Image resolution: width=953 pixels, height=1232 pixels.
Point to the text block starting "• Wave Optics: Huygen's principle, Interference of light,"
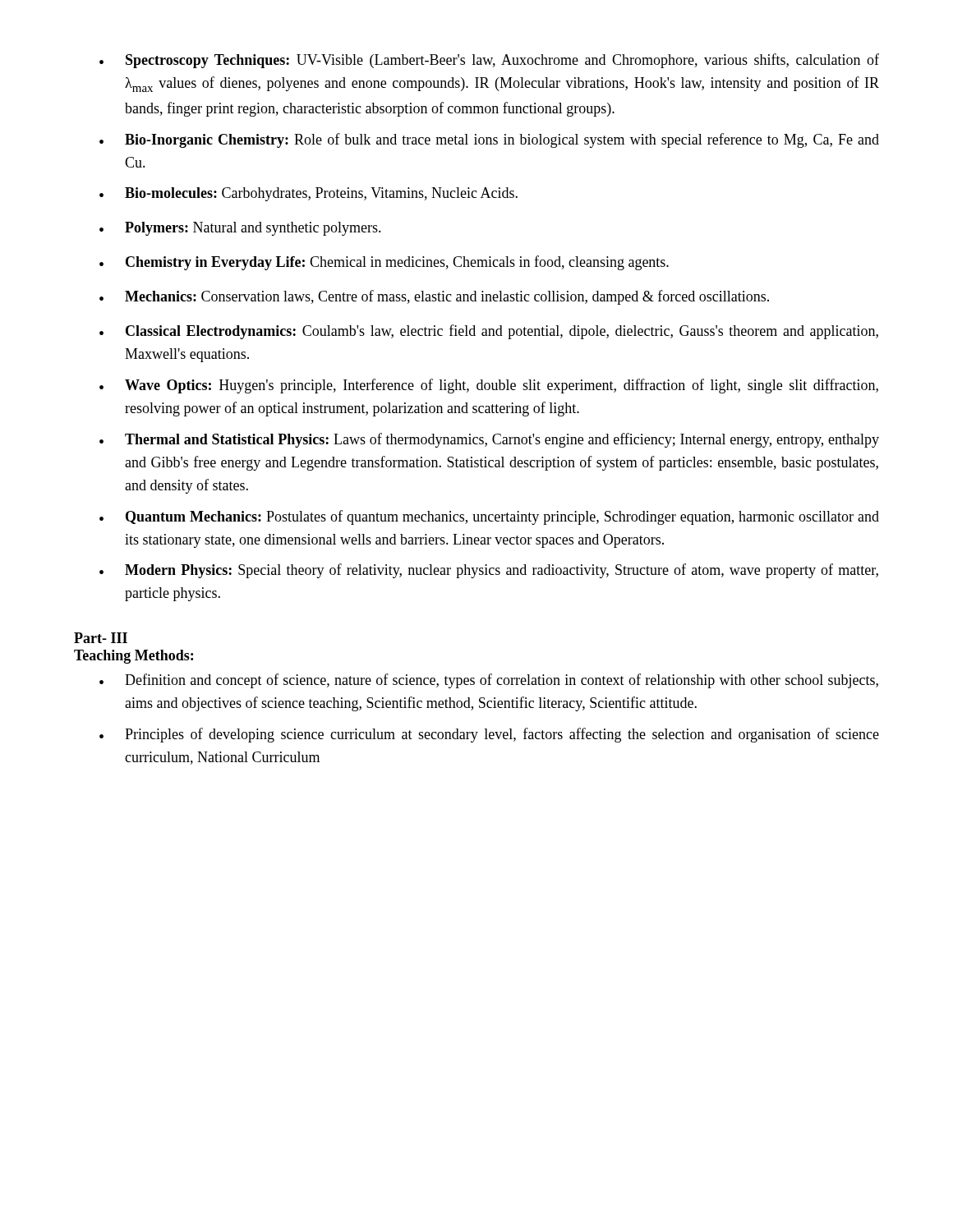coord(489,398)
